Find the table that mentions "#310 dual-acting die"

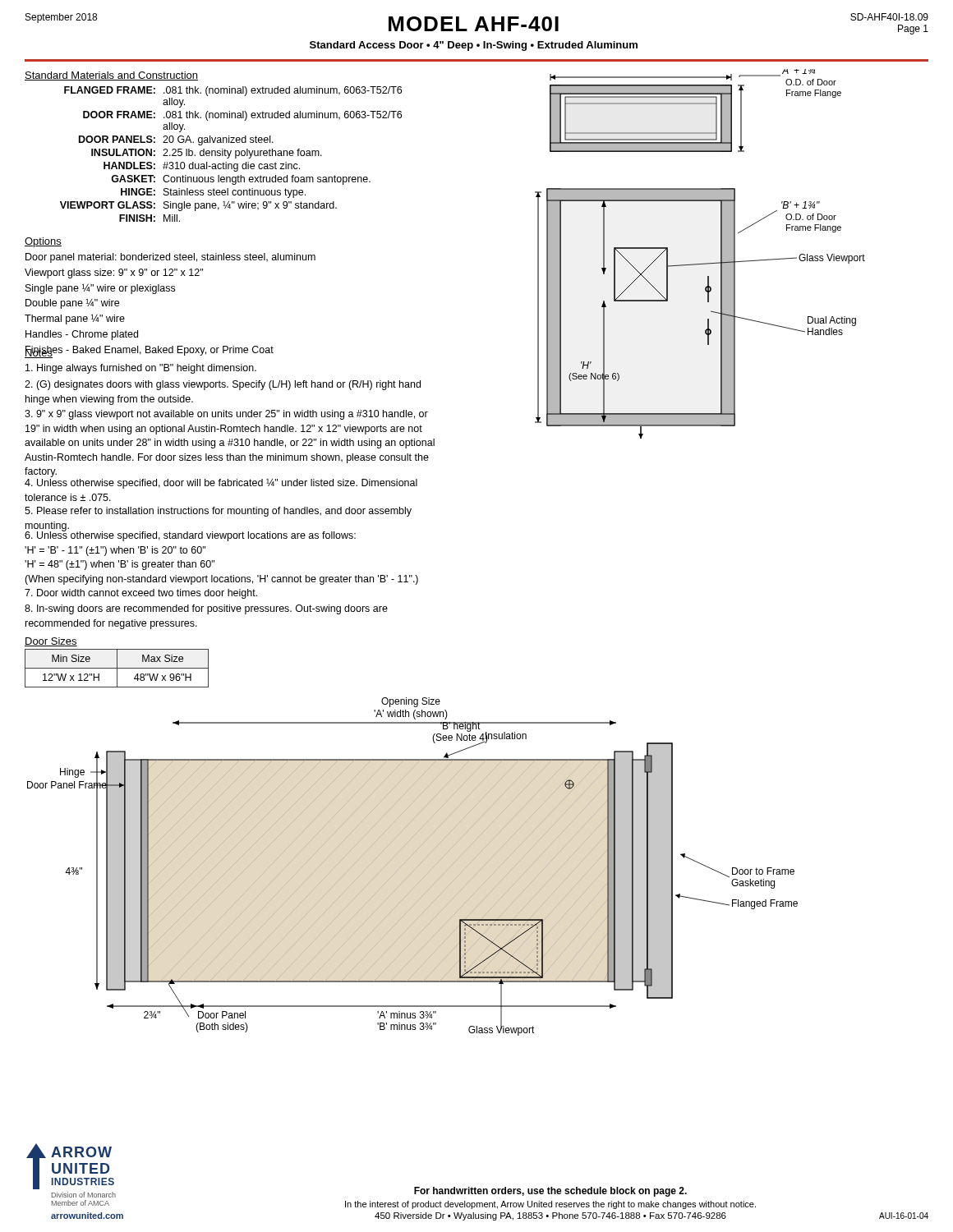[226, 158]
